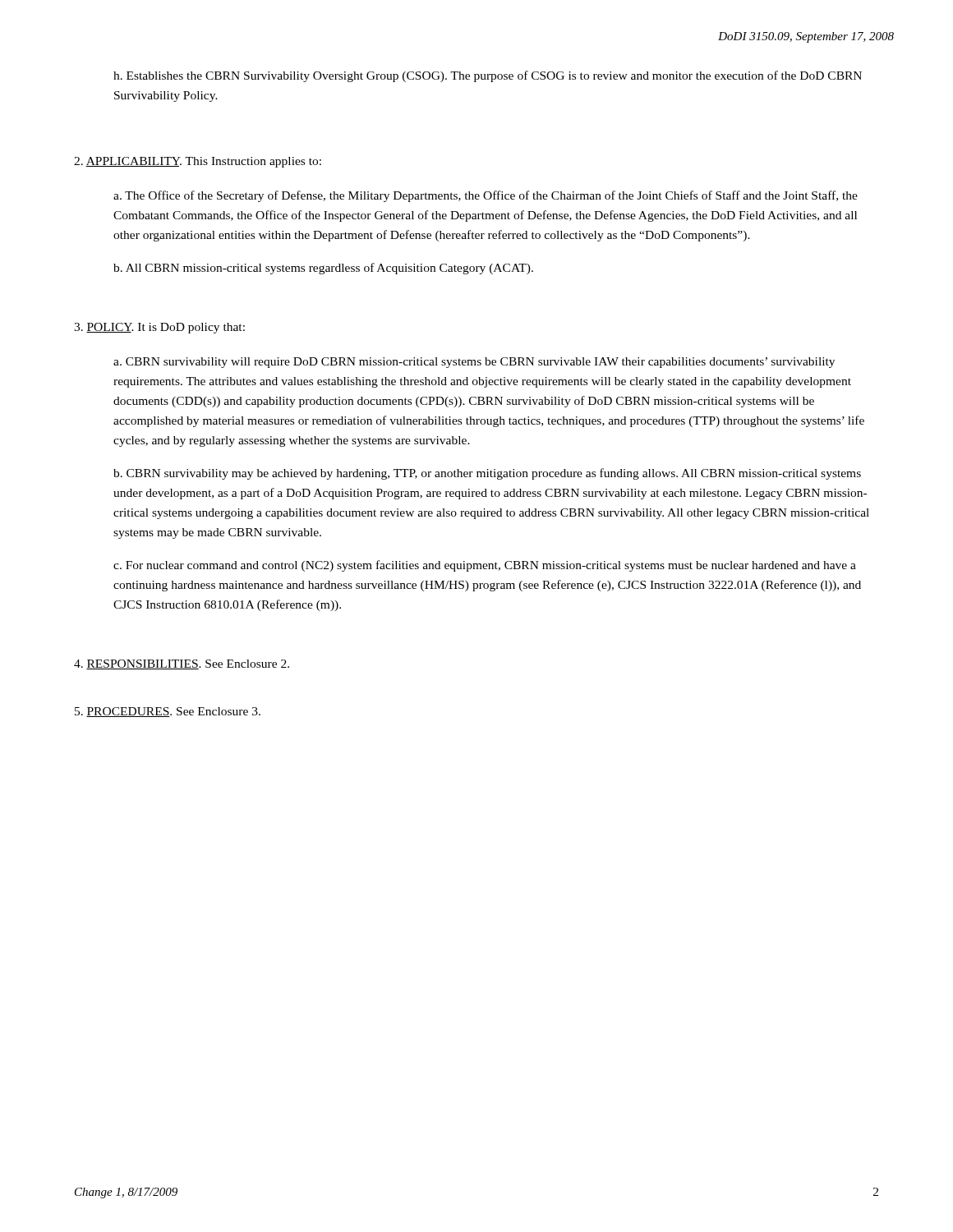Viewport: 953px width, 1232px height.
Task: Select the section header that says "2. APPLICABILITY. This Instruction applies to:"
Action: tap(198, 162)
